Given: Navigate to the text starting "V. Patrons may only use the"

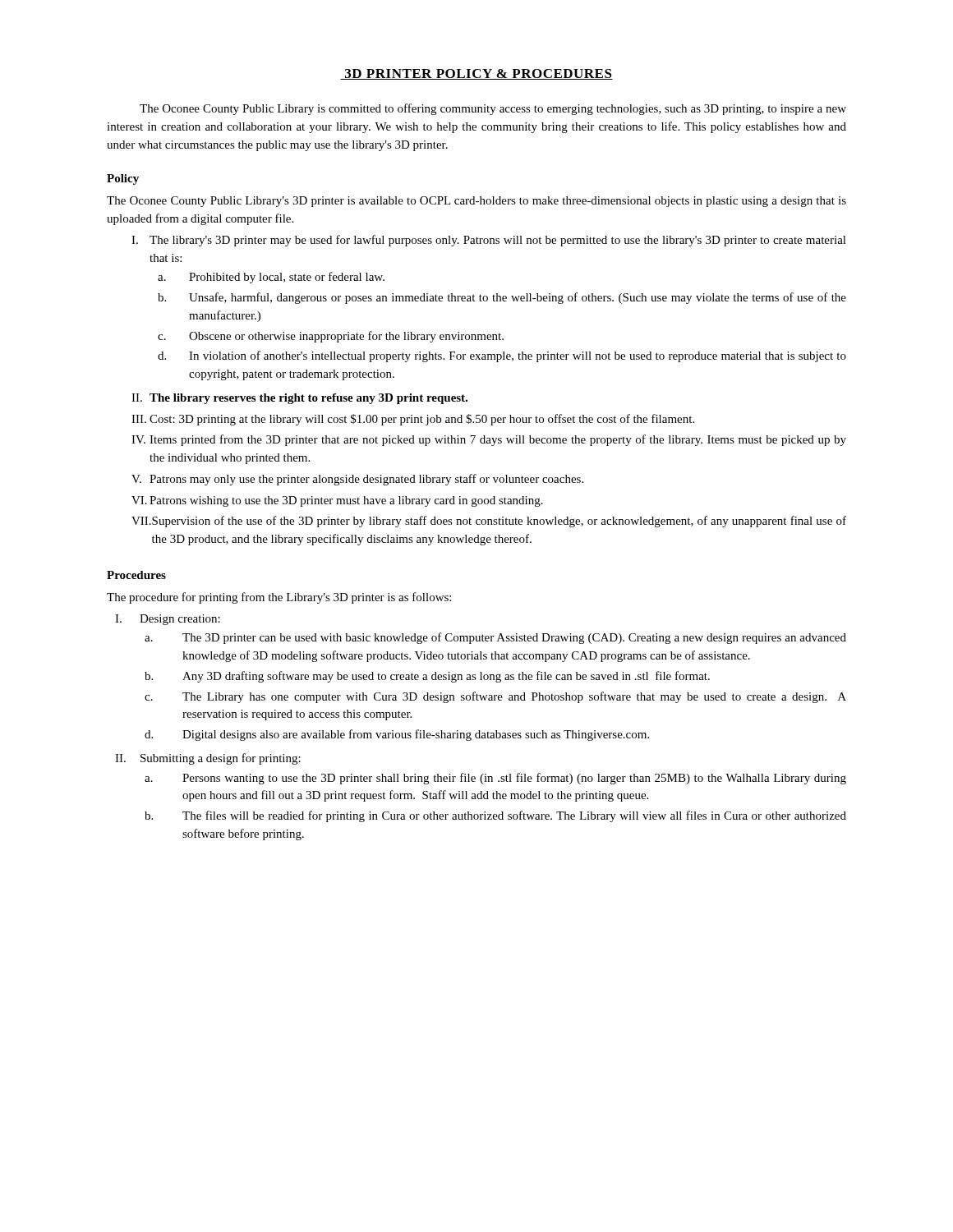Looking at the screenshot, I should point(476,479).
